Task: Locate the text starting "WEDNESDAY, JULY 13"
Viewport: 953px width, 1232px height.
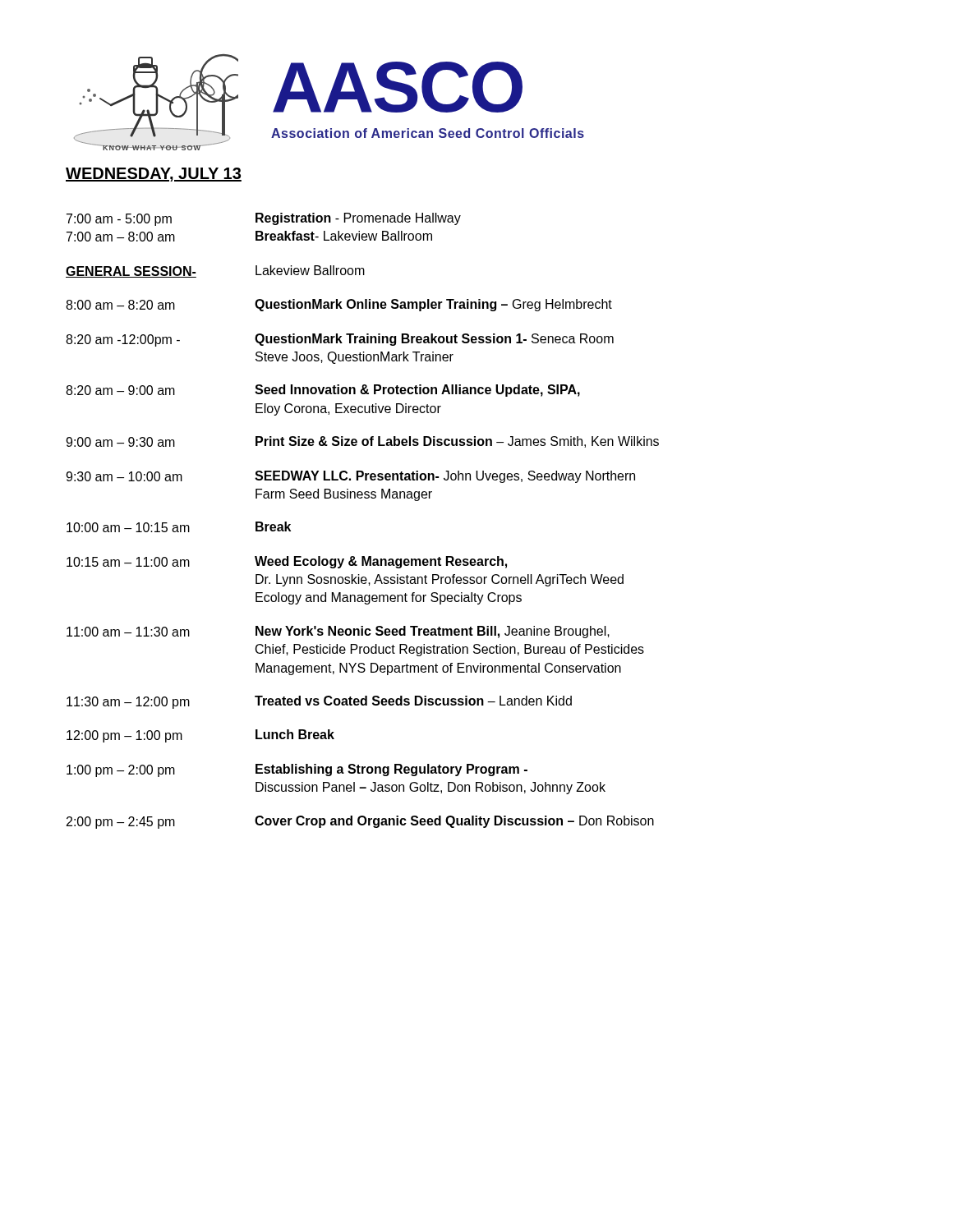Action: (x=154, y=173)
